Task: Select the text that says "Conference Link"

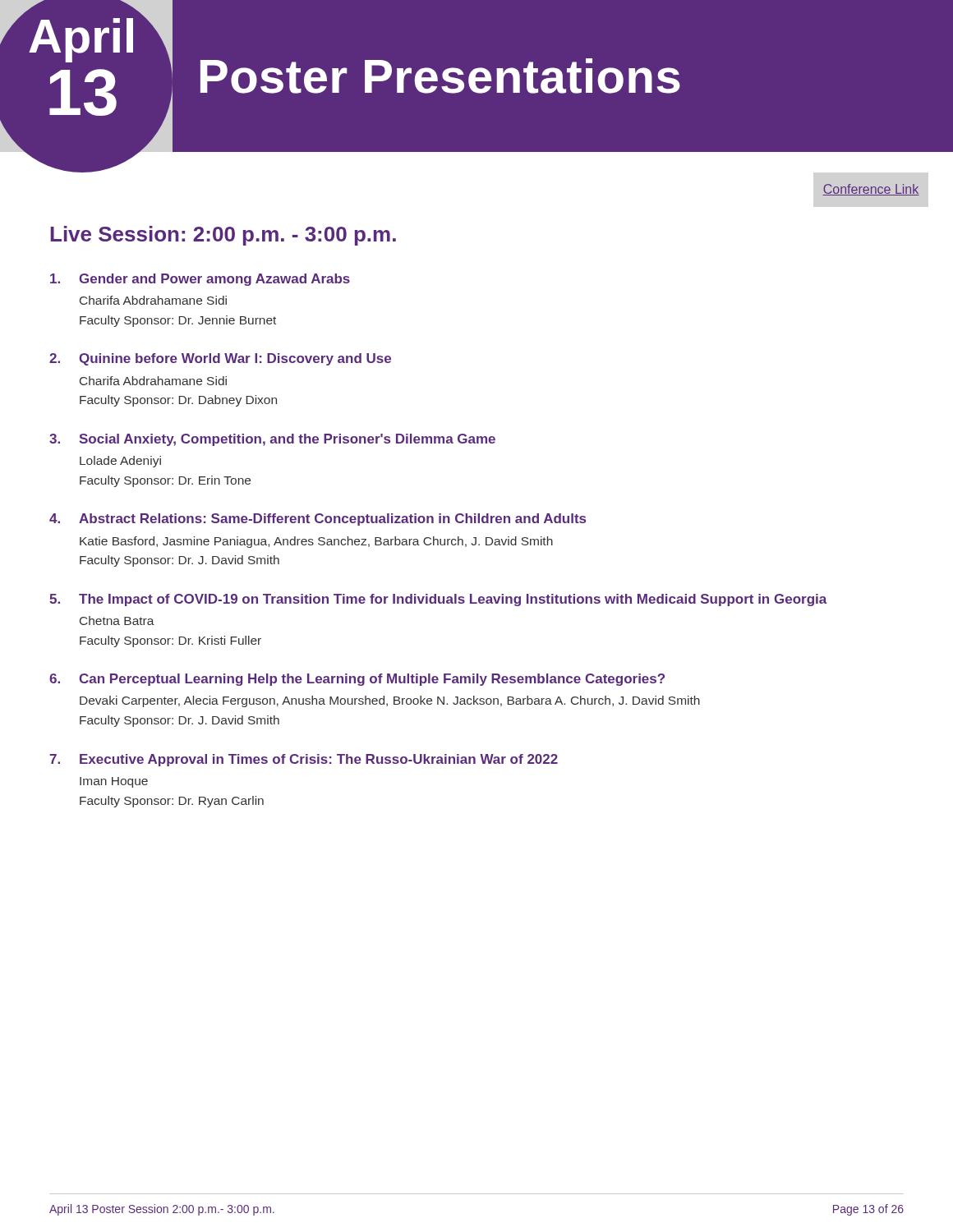Action: tap(871, 189)
